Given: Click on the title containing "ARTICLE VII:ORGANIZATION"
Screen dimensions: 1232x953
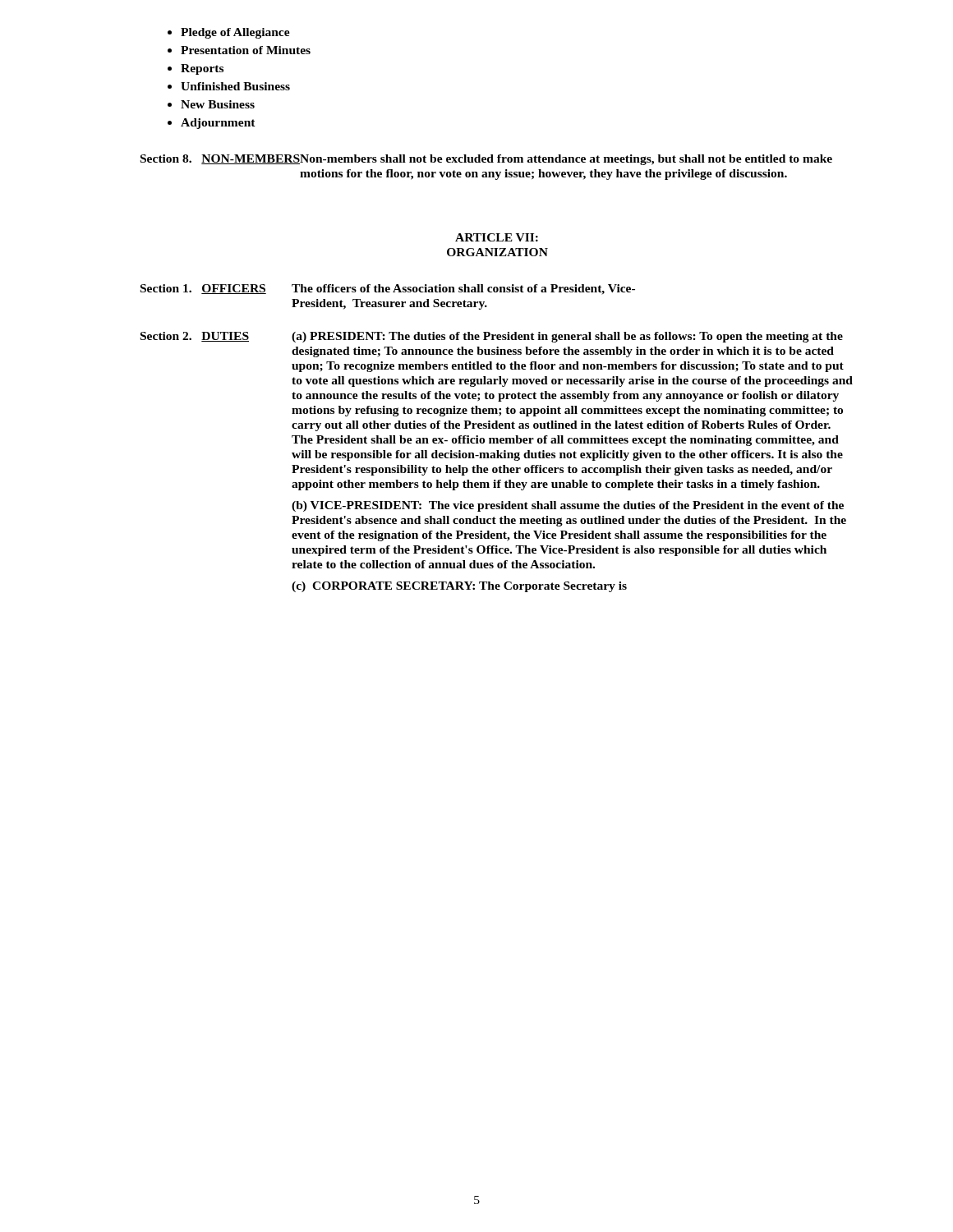Looking at the screenshot, I should [x=497, y=244].
